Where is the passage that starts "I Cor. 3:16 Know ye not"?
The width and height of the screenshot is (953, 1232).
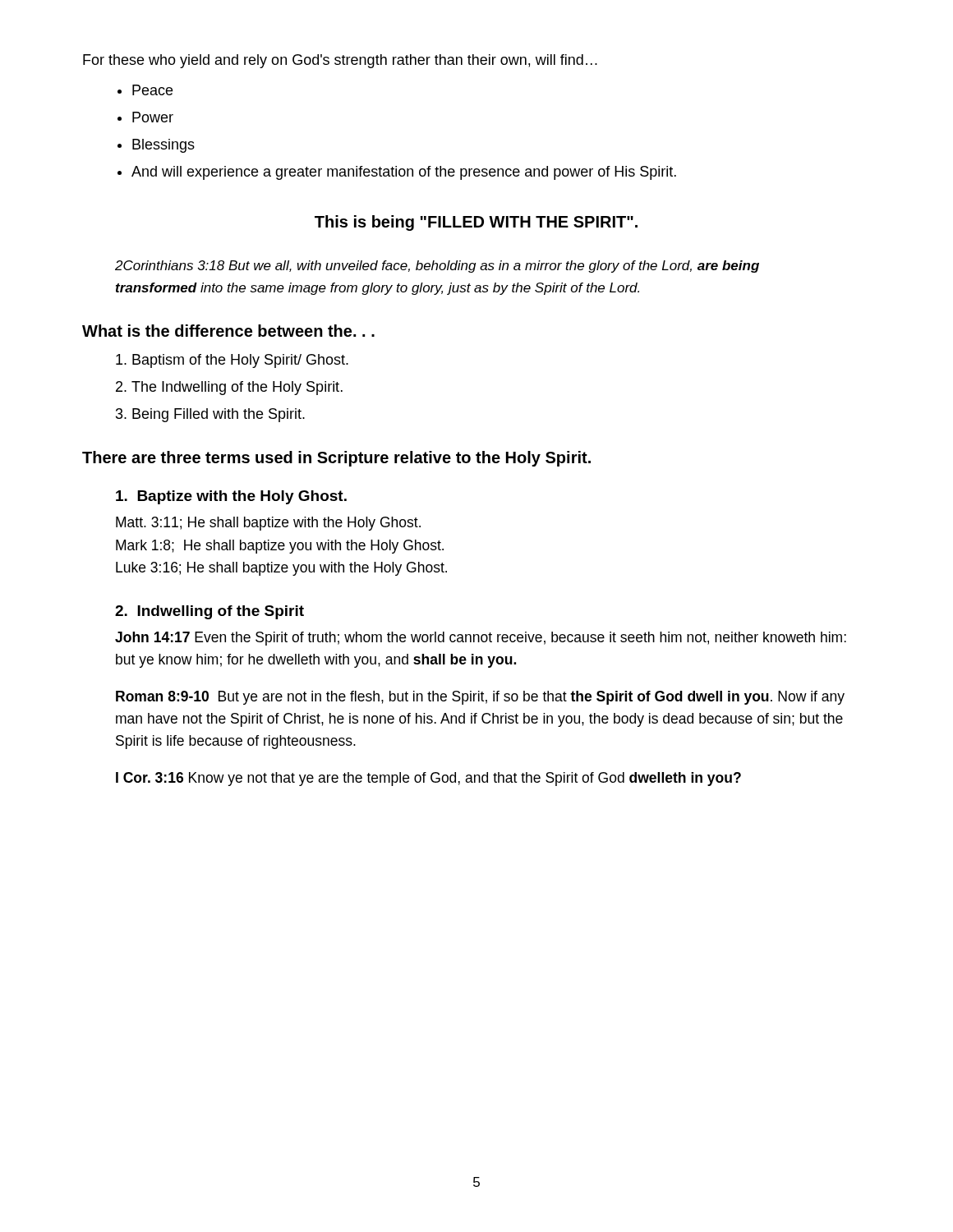point(428,778)
